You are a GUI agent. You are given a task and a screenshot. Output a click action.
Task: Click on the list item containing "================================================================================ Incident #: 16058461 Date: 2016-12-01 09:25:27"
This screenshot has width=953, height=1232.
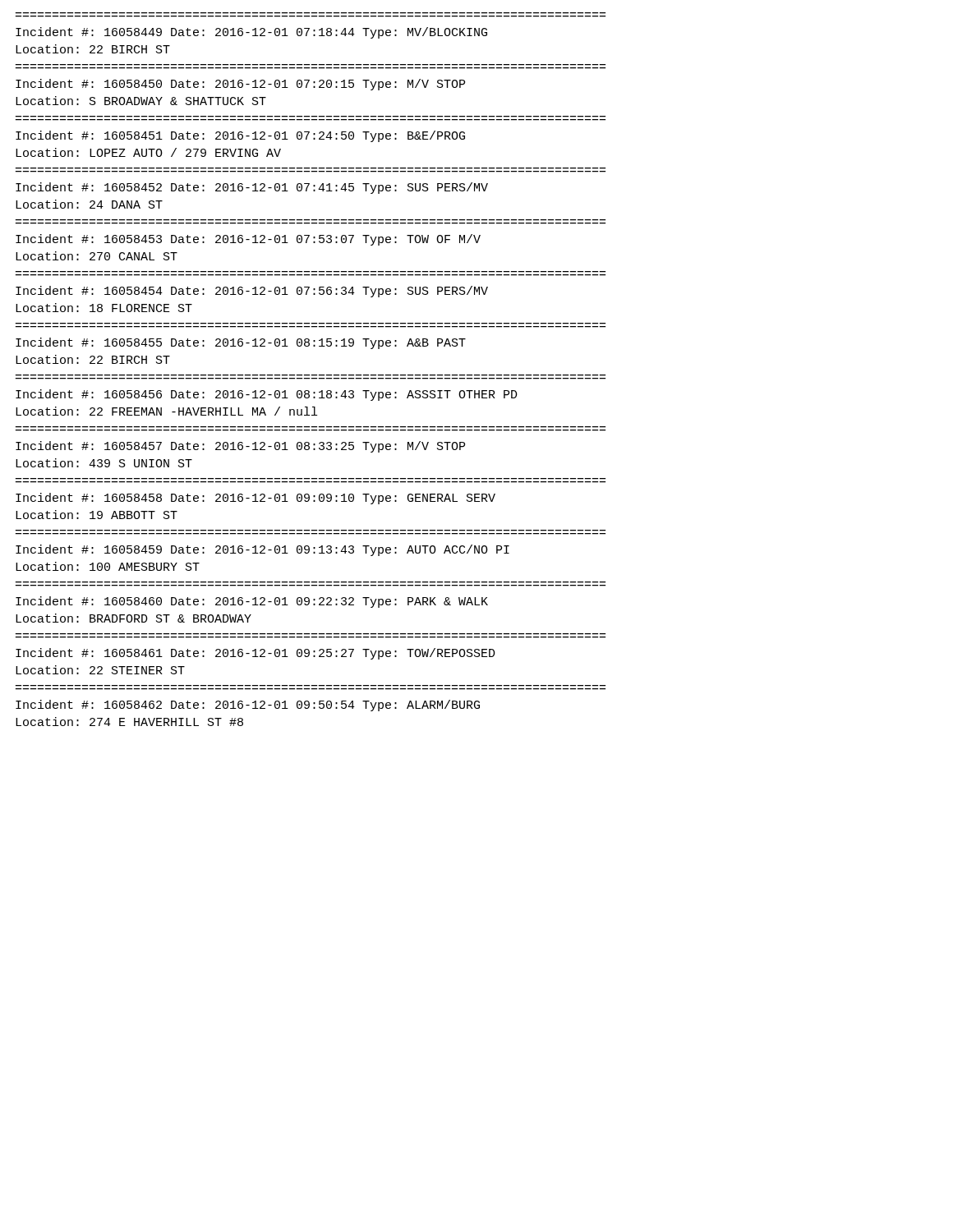[476, 655]
